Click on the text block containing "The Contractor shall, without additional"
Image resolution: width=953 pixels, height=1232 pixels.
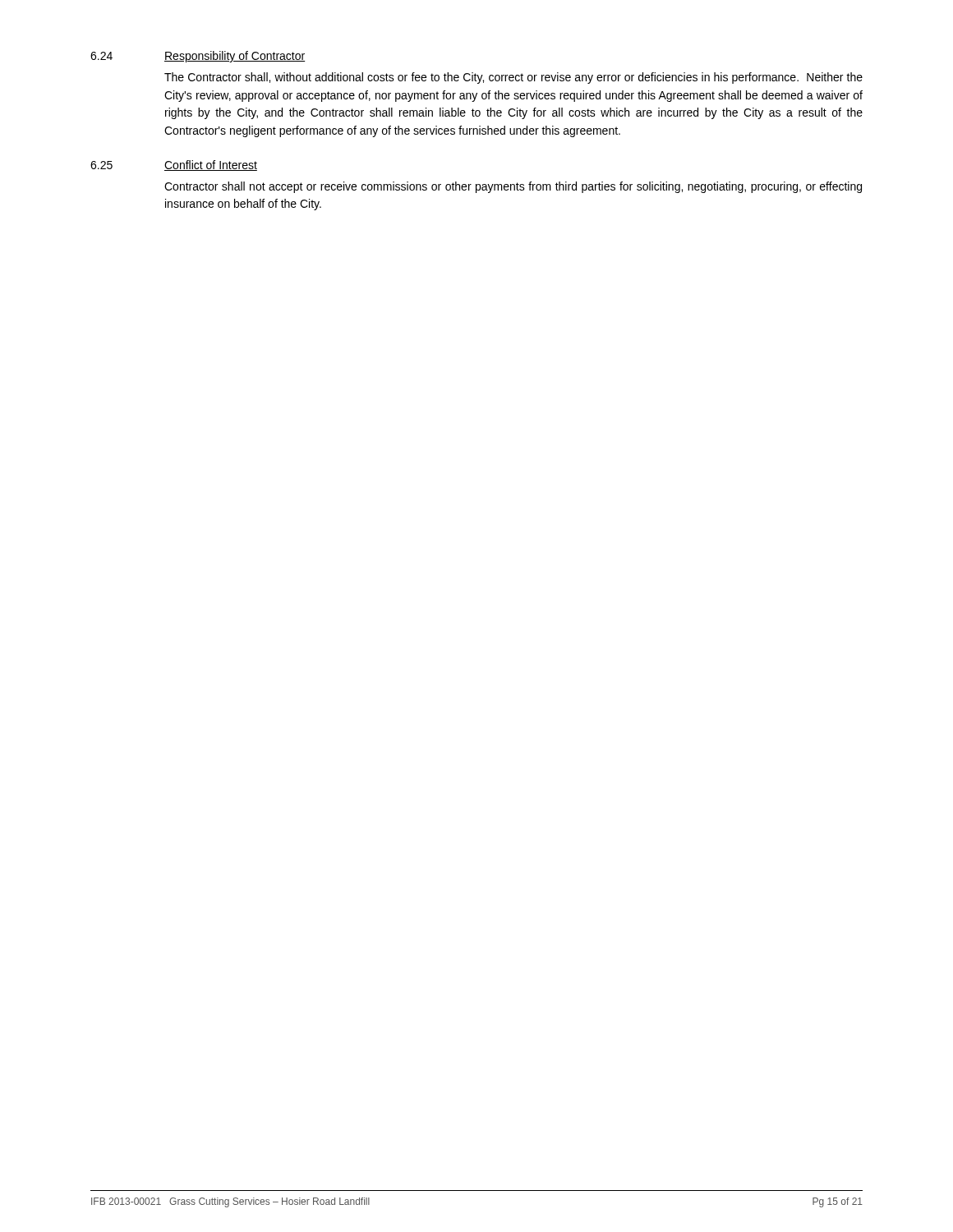[513, 104]
